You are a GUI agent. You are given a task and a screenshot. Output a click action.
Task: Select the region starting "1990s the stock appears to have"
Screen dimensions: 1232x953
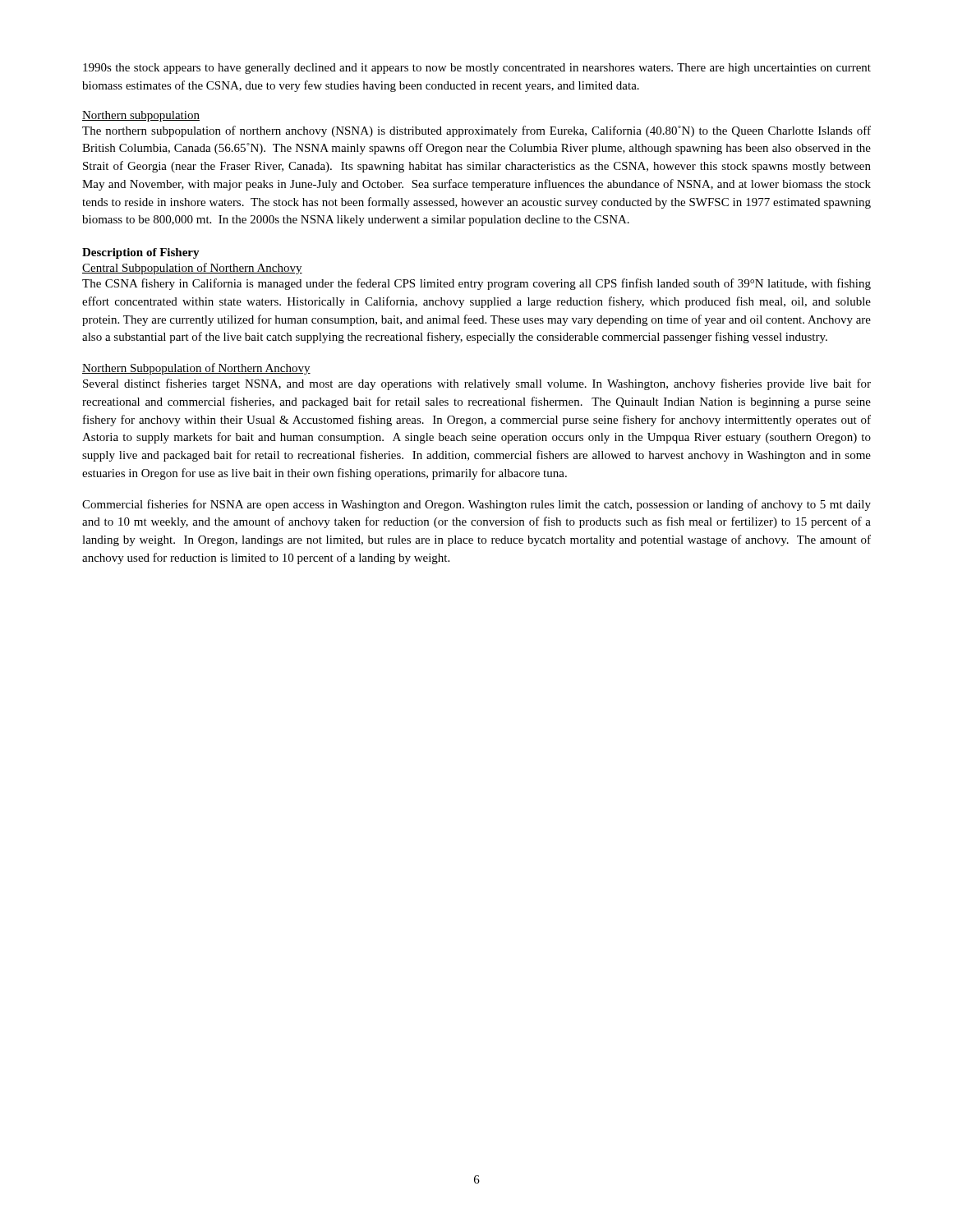[476, 77]
